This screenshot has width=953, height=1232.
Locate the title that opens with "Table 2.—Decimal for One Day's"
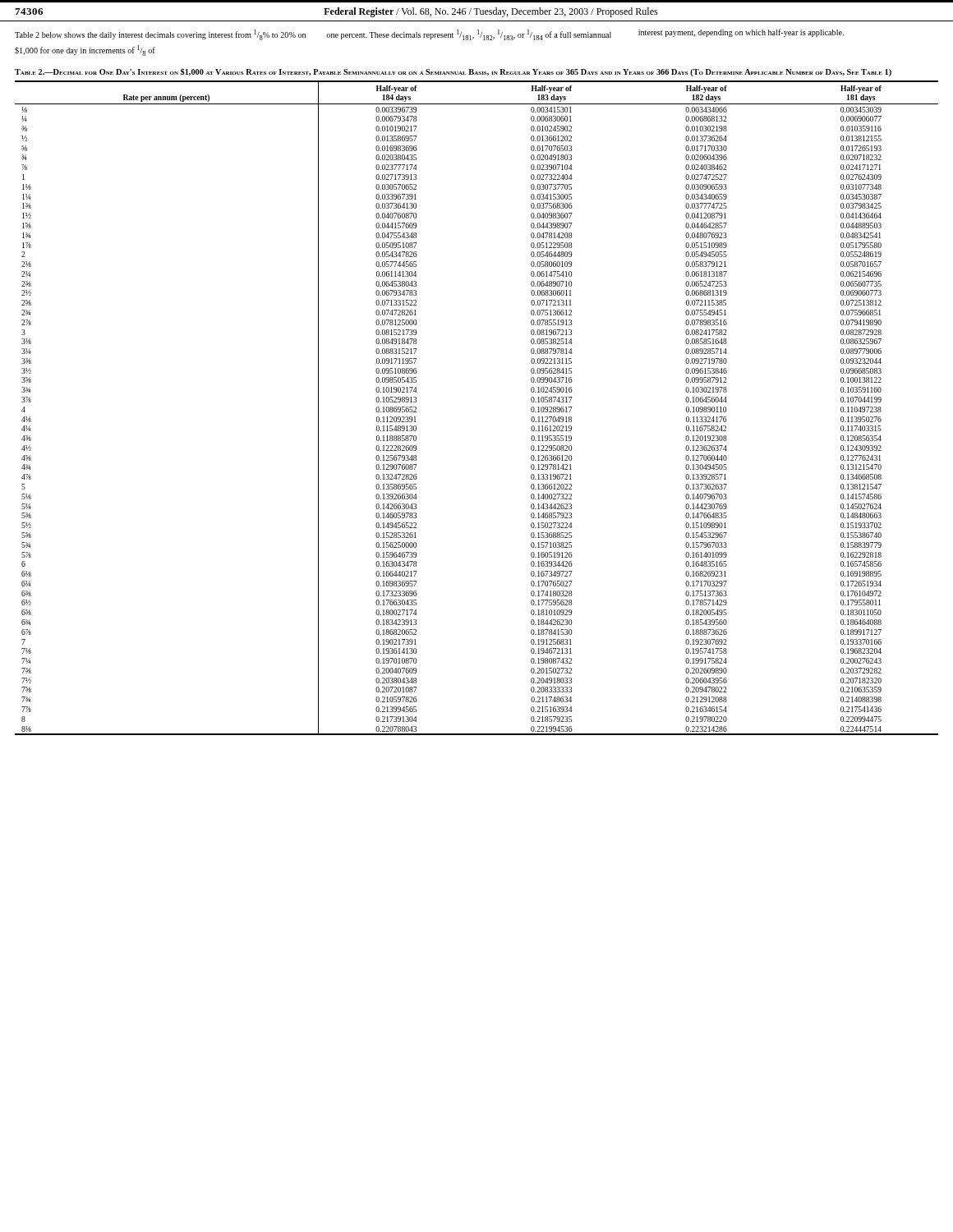click(x=453, y=72)
